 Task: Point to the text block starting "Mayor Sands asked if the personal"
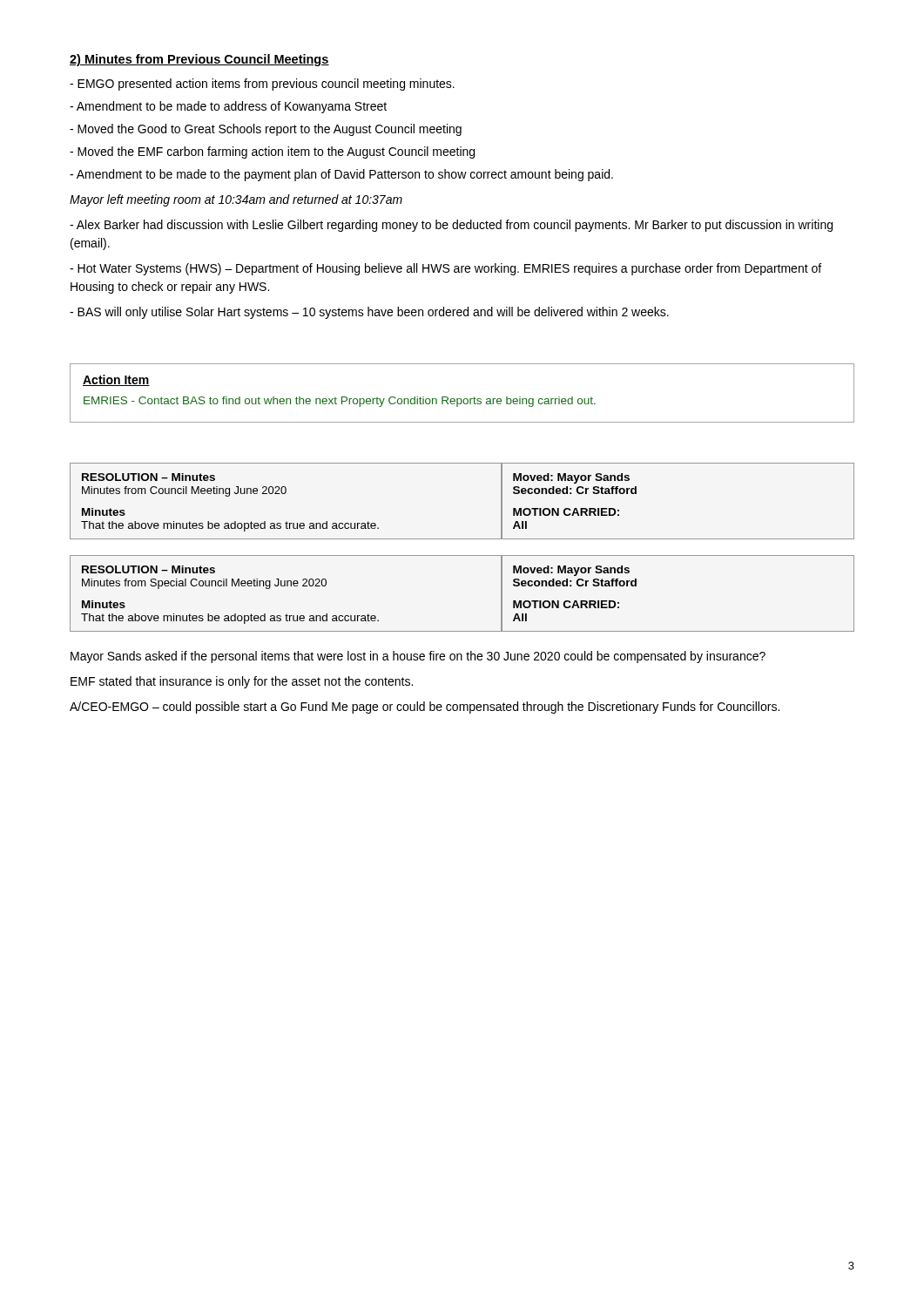[418, 656]
